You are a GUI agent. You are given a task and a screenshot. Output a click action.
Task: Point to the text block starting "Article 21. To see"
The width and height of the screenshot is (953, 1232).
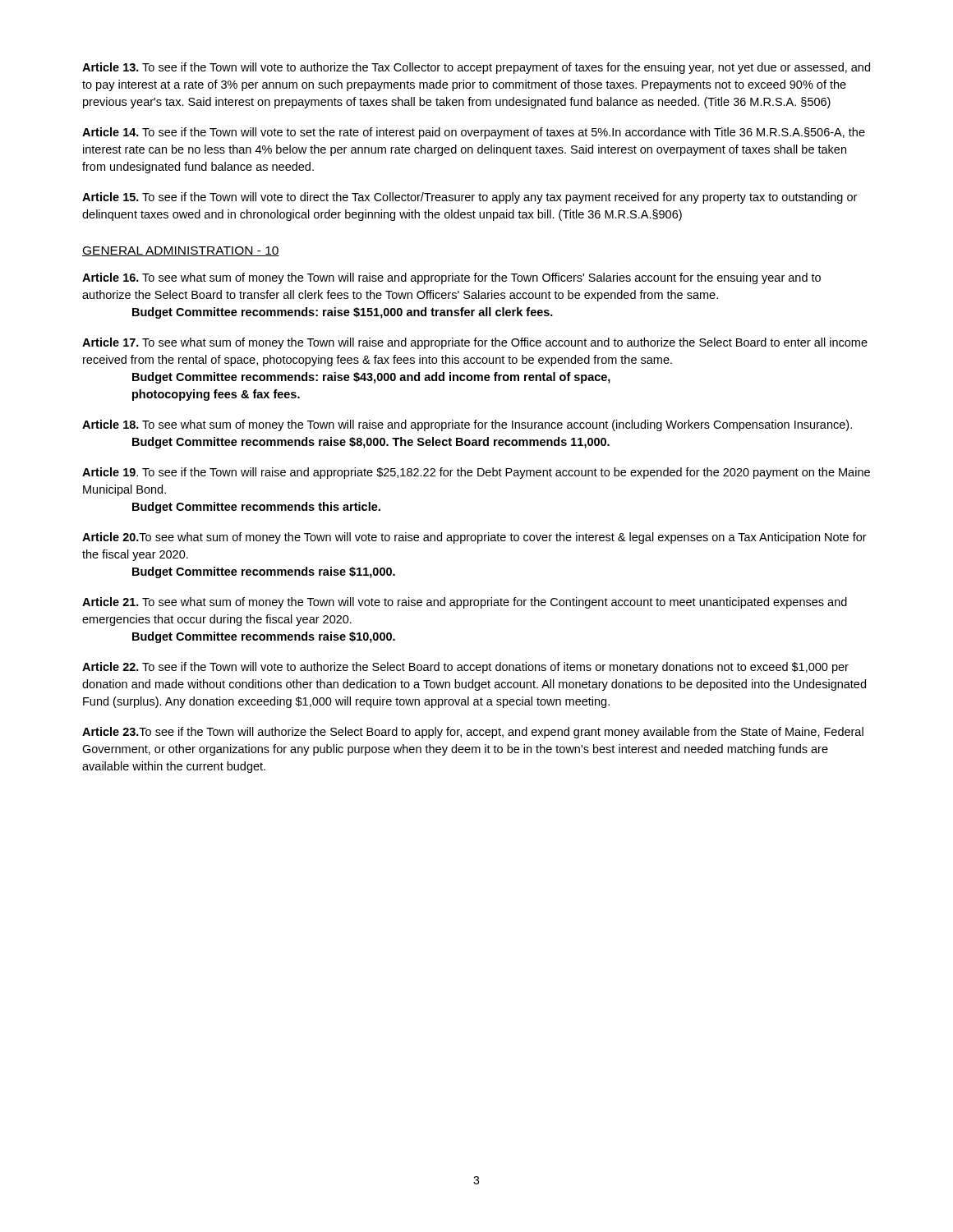pyautogui.click(x=465, y=603)
